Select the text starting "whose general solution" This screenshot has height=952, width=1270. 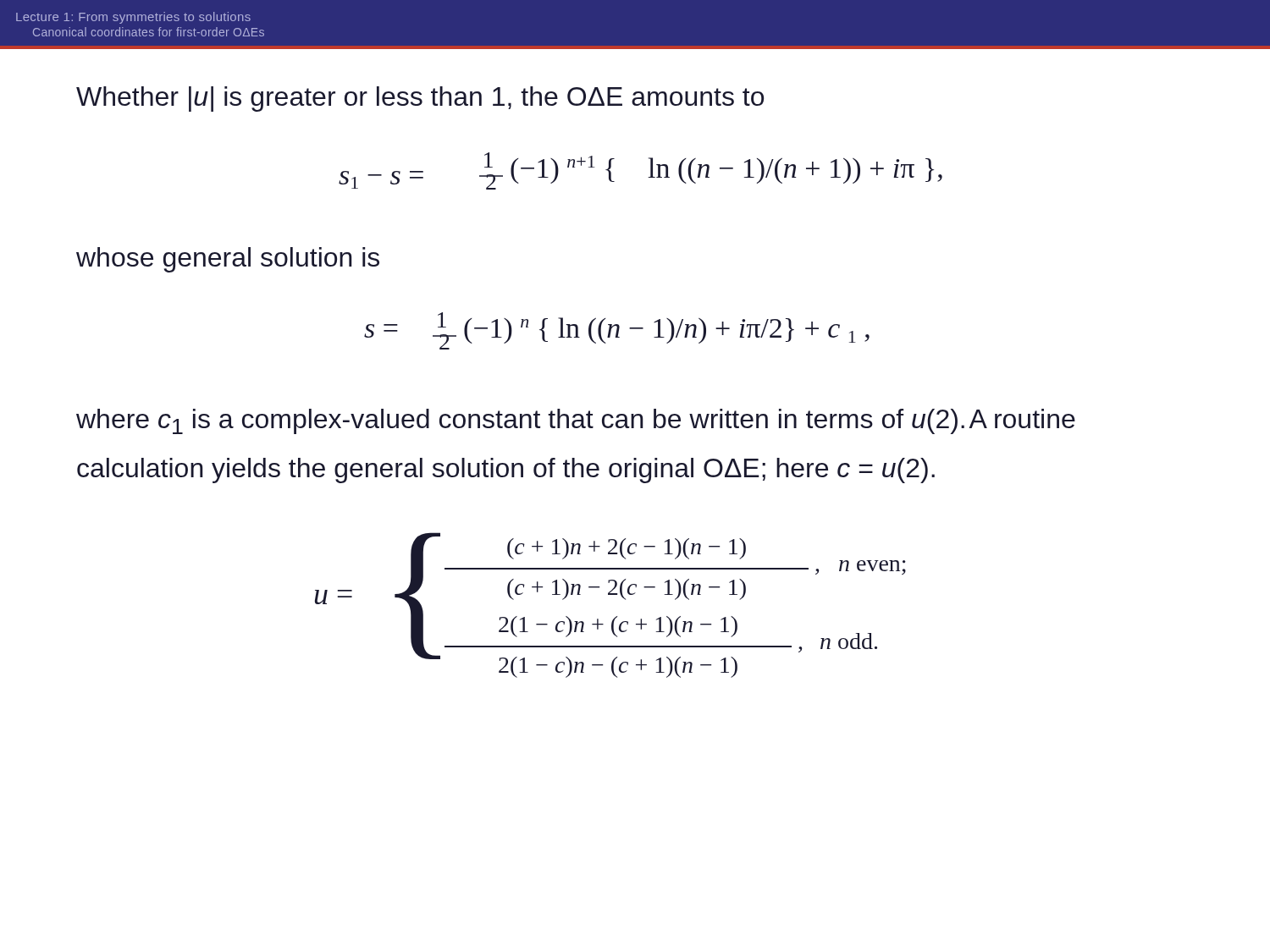pos(228,257)
